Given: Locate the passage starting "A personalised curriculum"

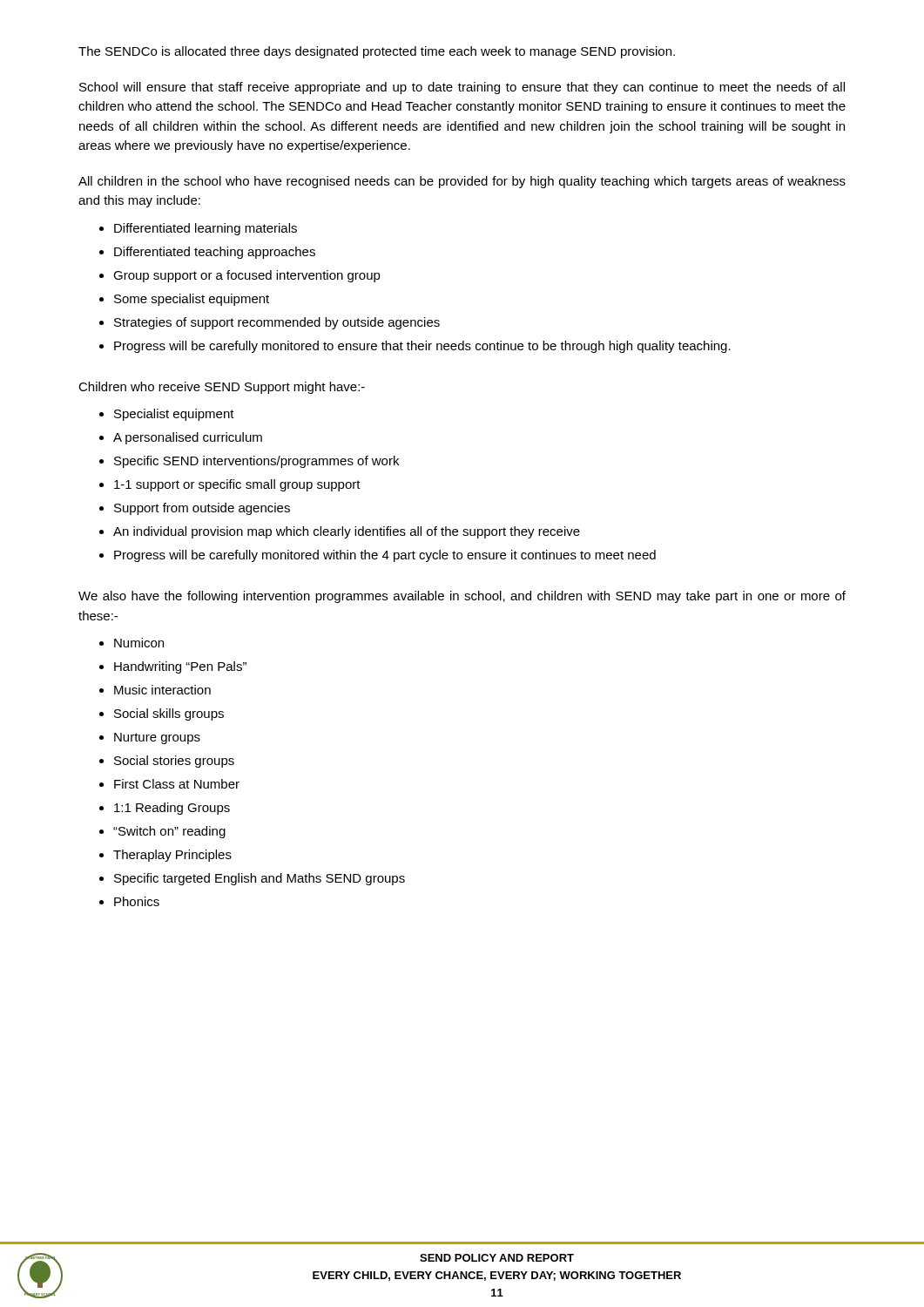Looking at the screenshot, I should tap(188, 437).
